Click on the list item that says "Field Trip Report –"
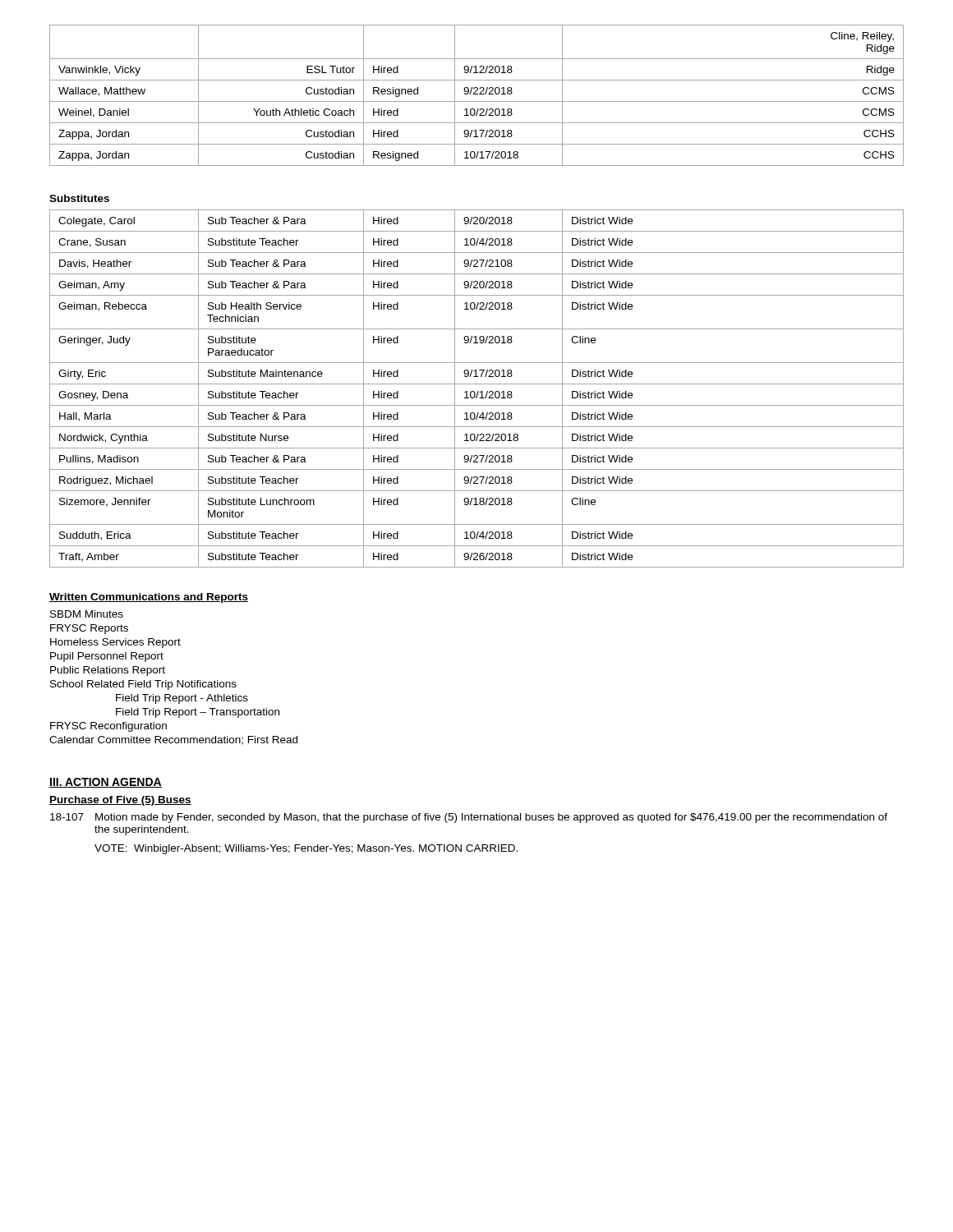This screenshot has height=1232, width=953. tap(198, 713)
